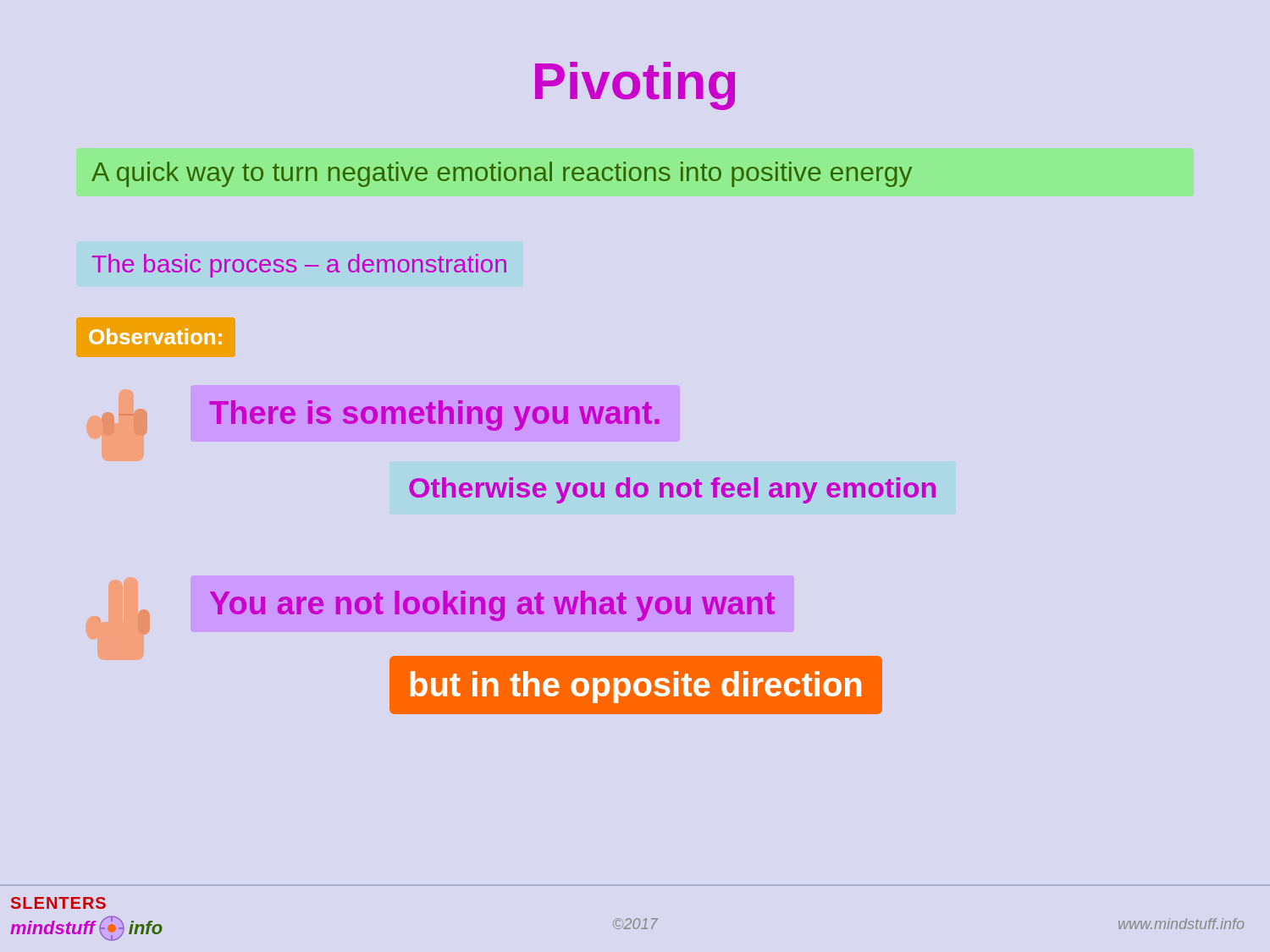Find the block on this page that starts "but in the opposite"
Viewport: 1270px width, 952px height.
coord(636,685)
